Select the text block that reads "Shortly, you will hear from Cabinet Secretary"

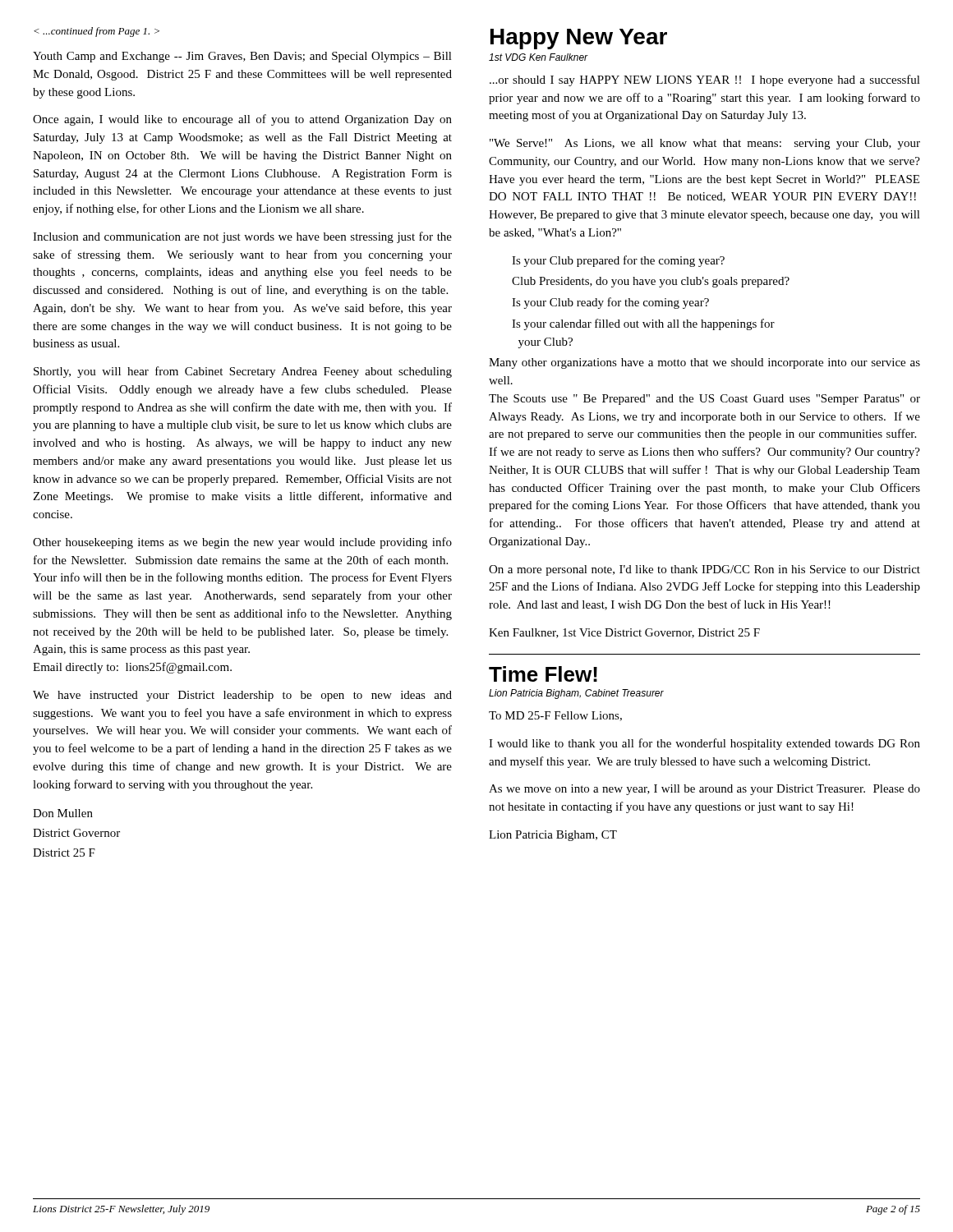pos(242,443)
